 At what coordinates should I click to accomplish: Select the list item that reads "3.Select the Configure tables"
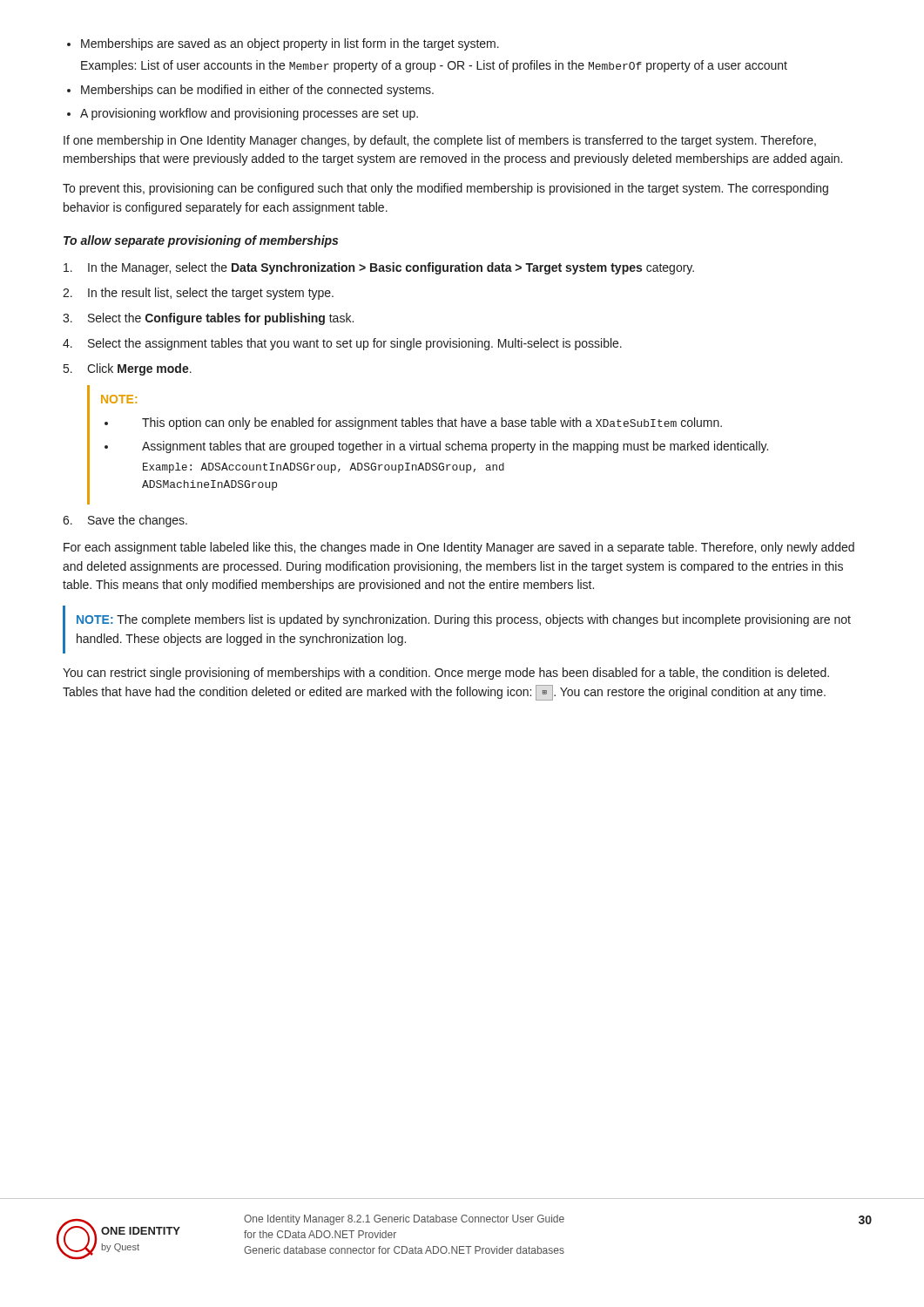click(208, 319)
